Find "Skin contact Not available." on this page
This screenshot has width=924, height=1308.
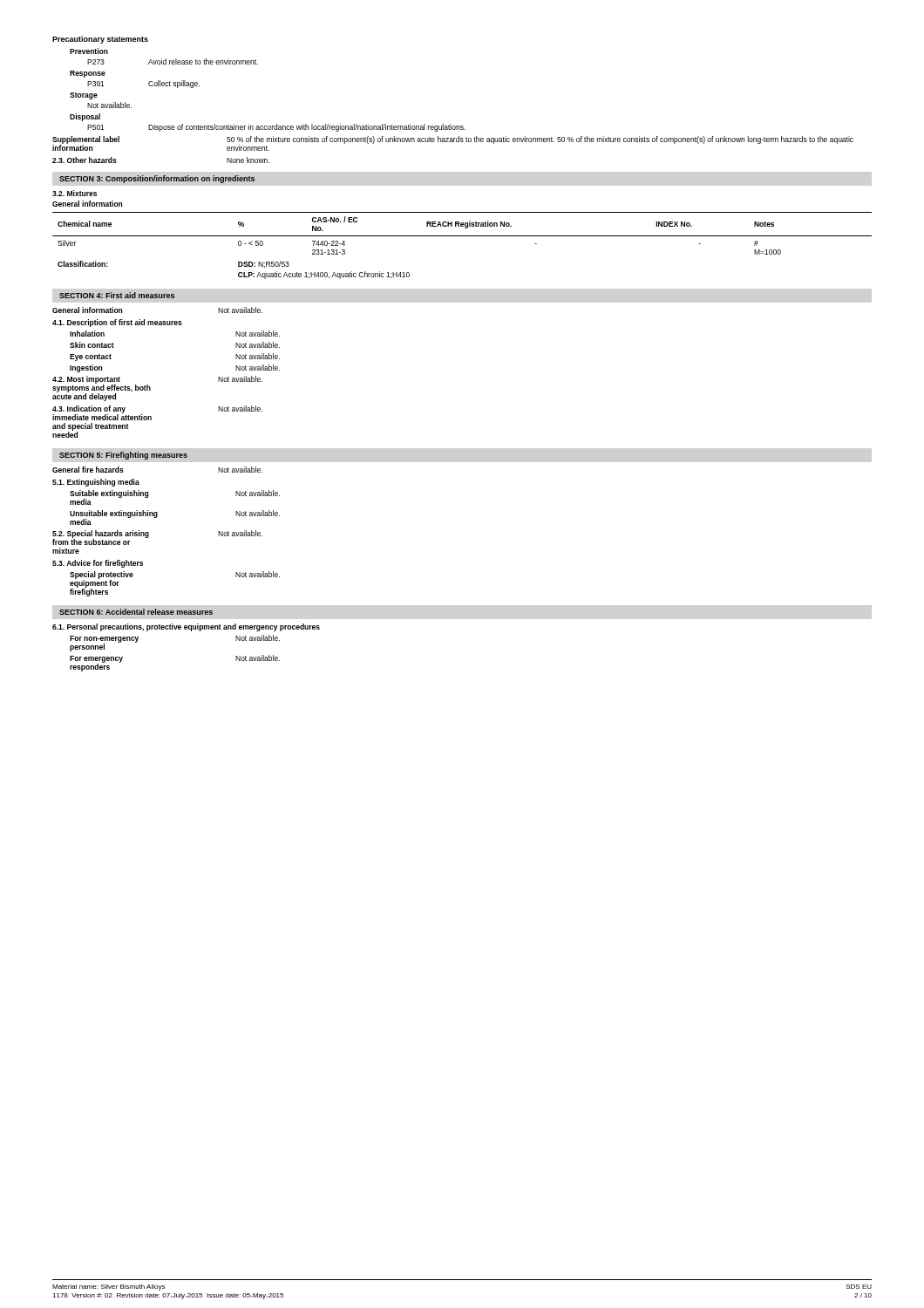pos(91,345)
